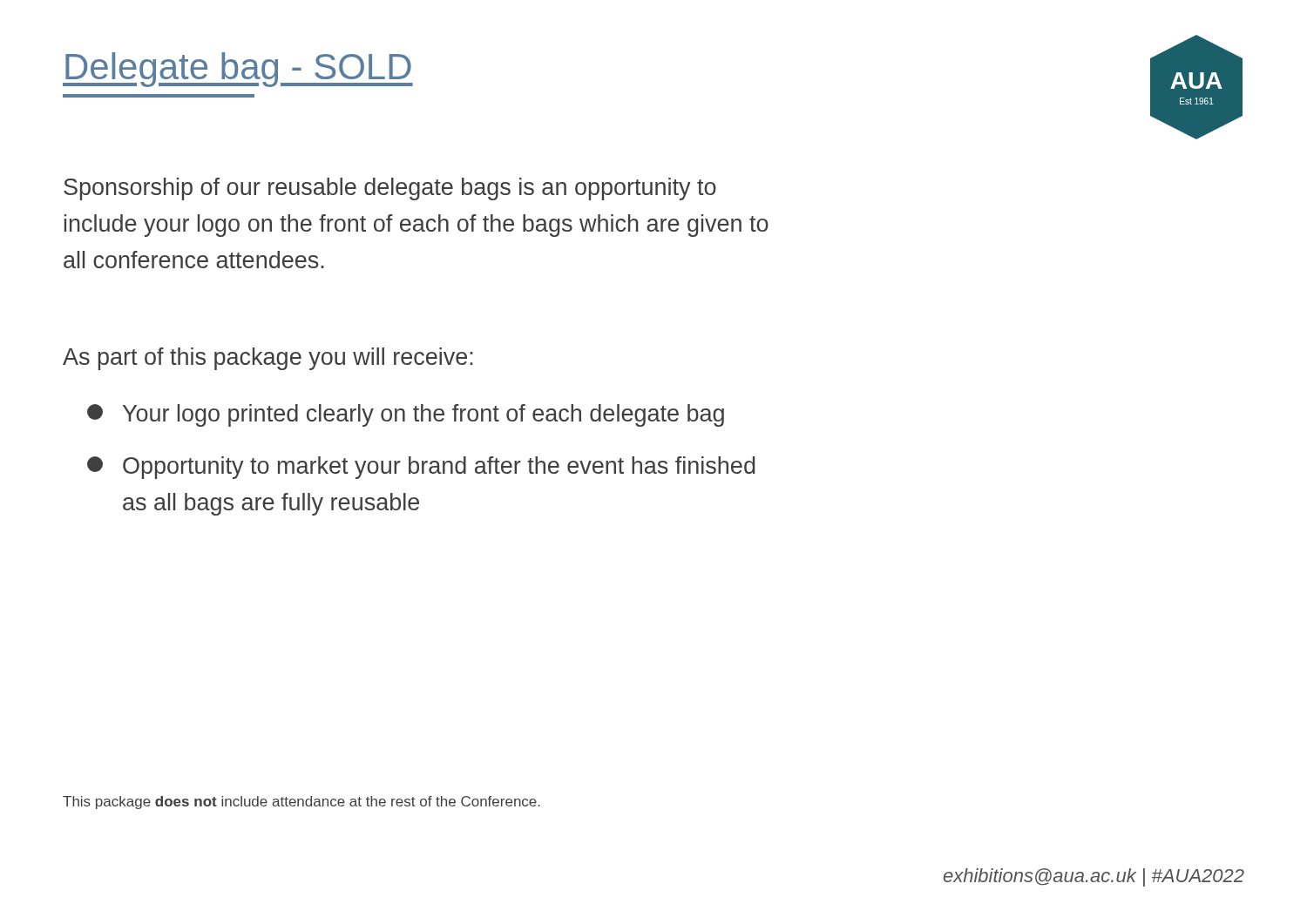
Task: Find the list item with the text "Opportunity to market your brand"
Action: tap(436, 485)
